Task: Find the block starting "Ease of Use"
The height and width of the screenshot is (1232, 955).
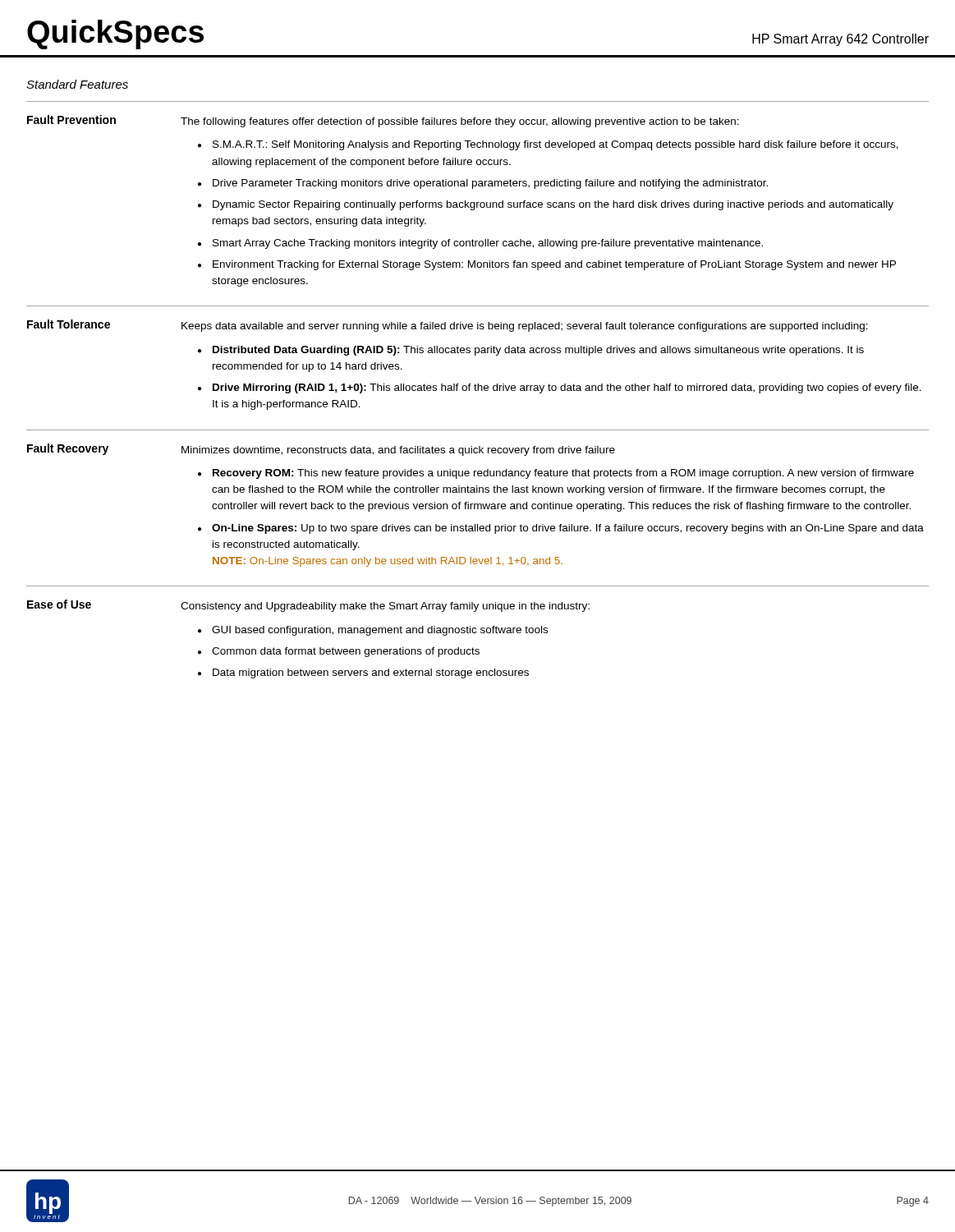Action: point(59,605)
